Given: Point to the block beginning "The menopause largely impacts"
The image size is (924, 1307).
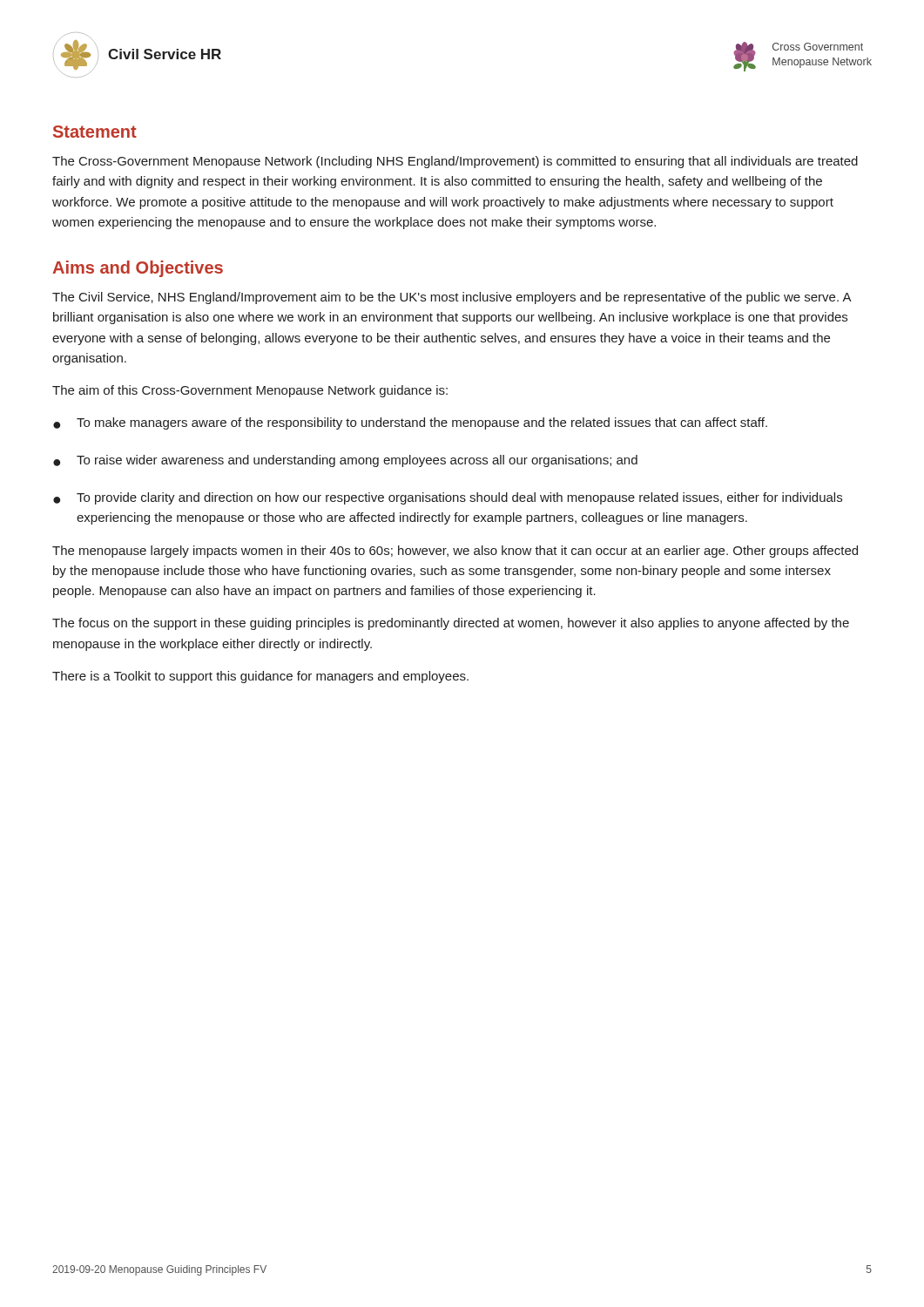Looking at the screenshot, I should pos(456,570).
